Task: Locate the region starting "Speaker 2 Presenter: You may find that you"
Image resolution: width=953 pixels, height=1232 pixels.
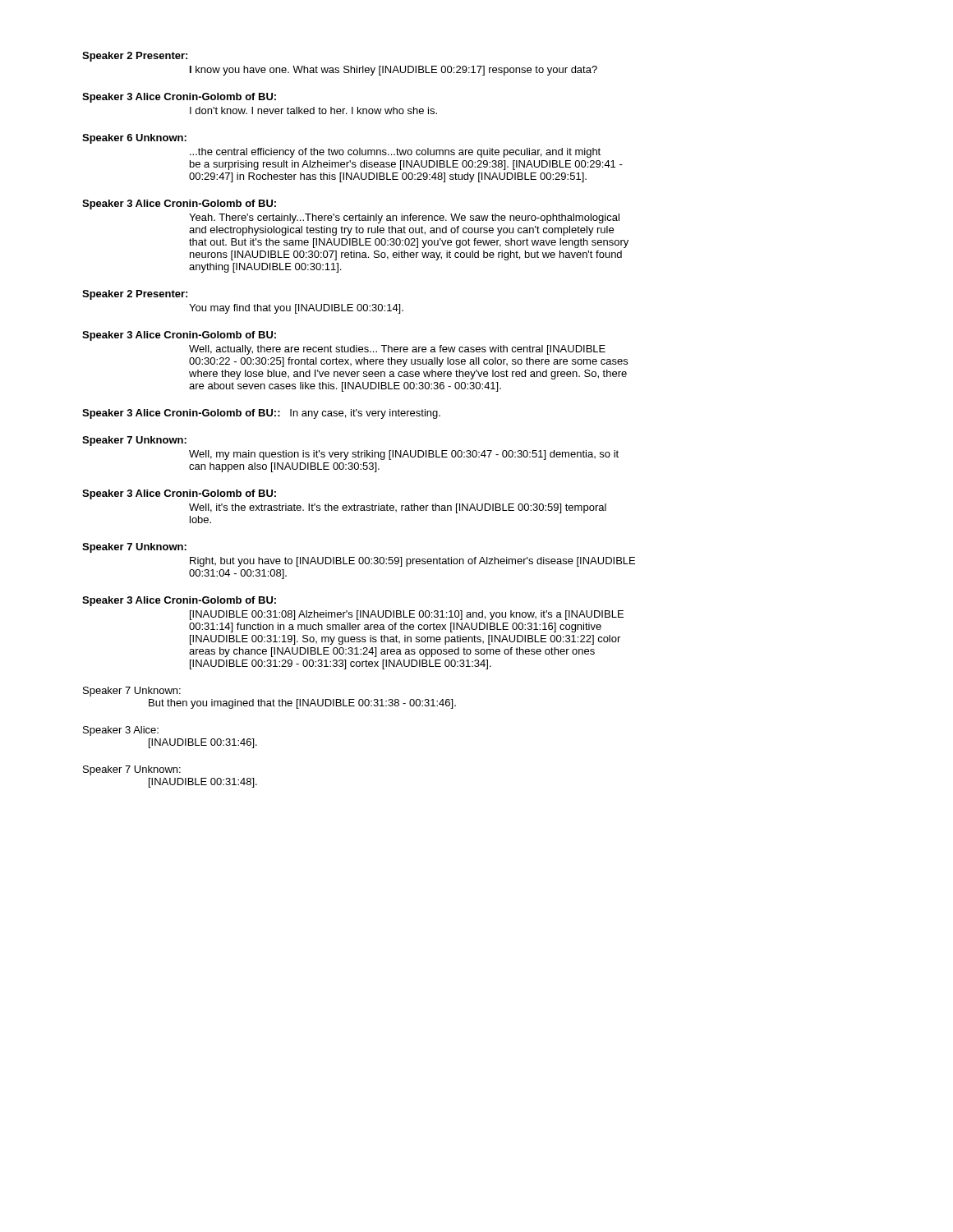Action: pos(135,295)
